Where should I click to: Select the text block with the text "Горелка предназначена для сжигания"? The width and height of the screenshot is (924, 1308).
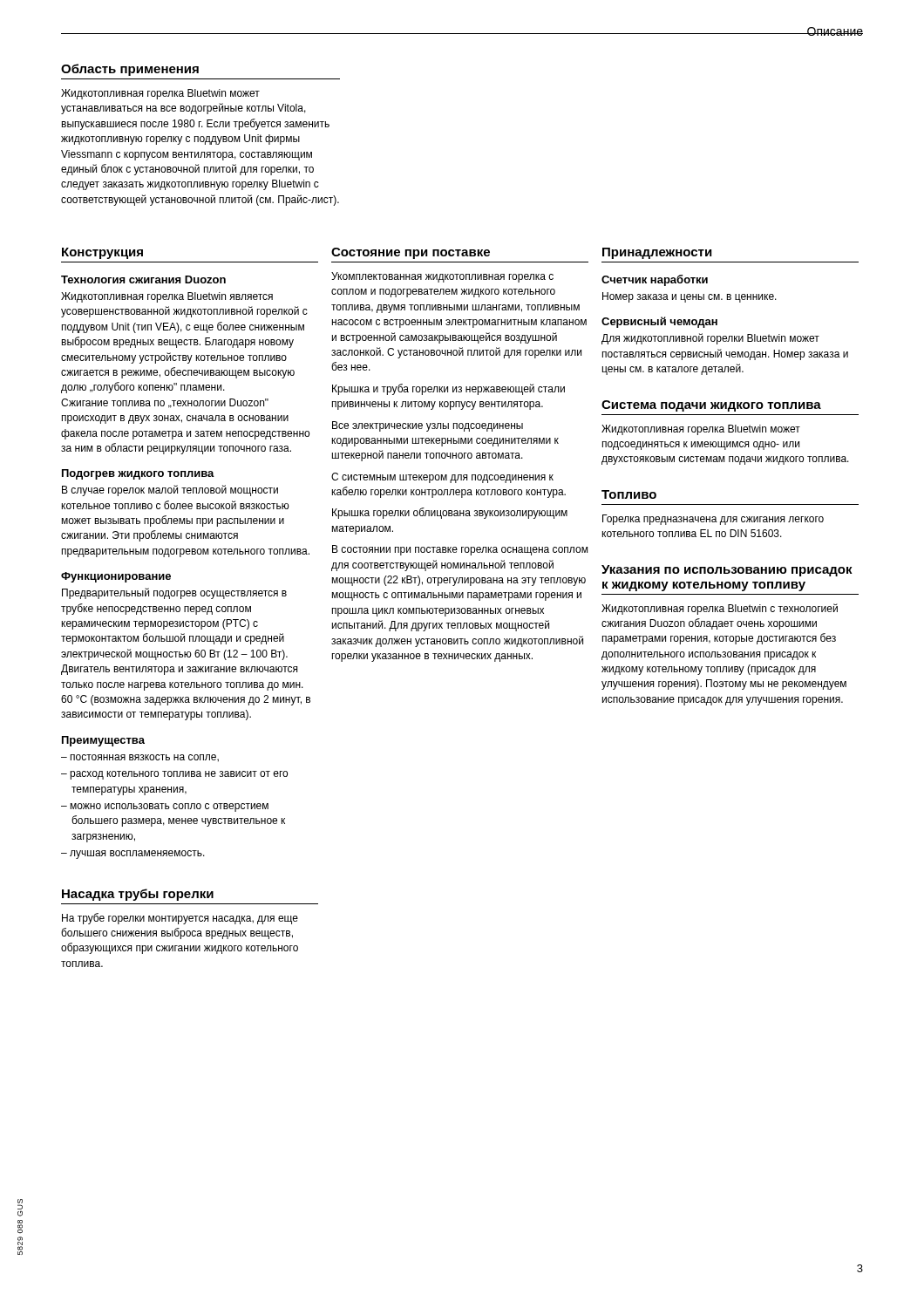(730, 527)
